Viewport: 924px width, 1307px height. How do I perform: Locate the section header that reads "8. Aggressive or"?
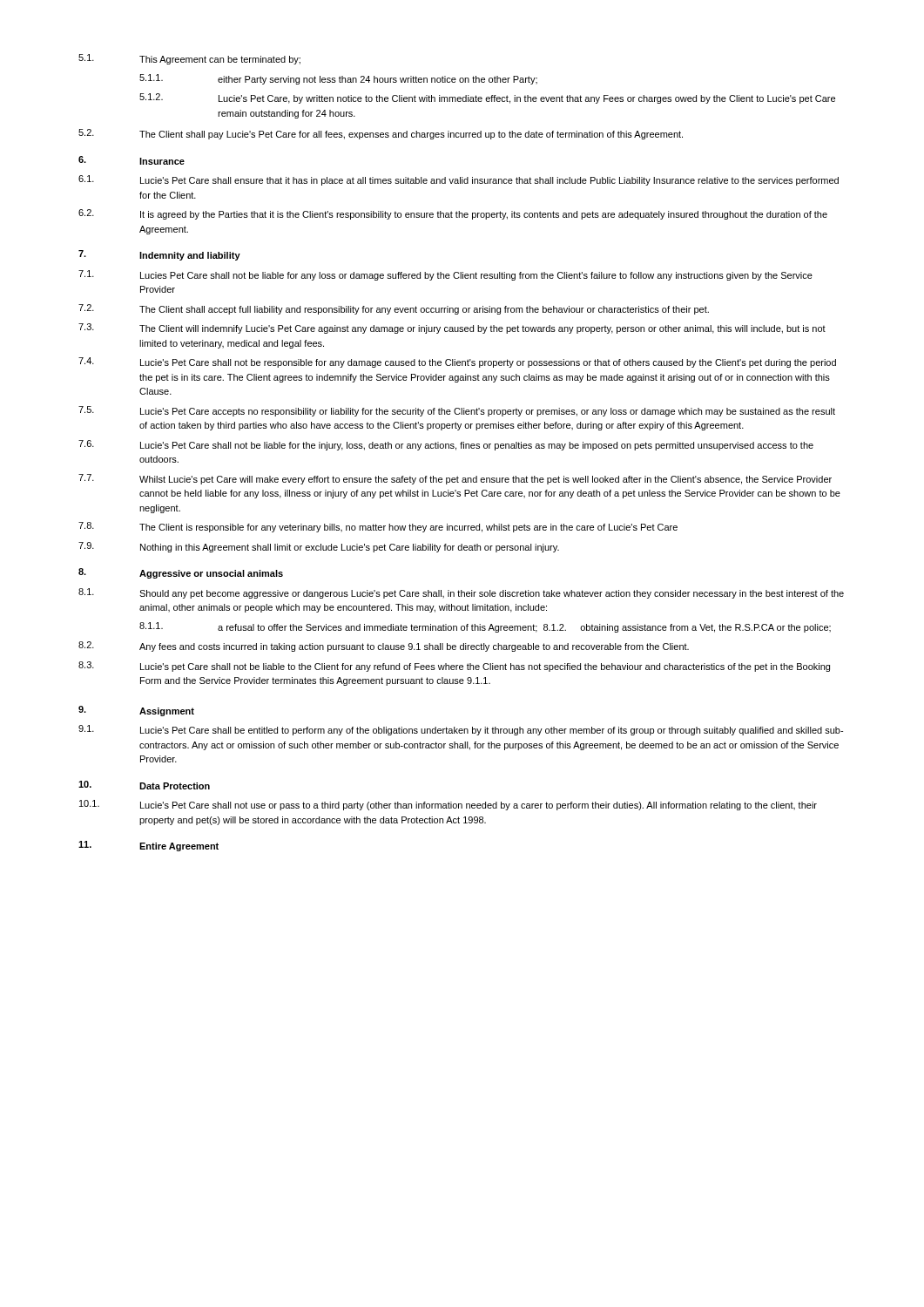pyautogui.click(x=181, y=573)
